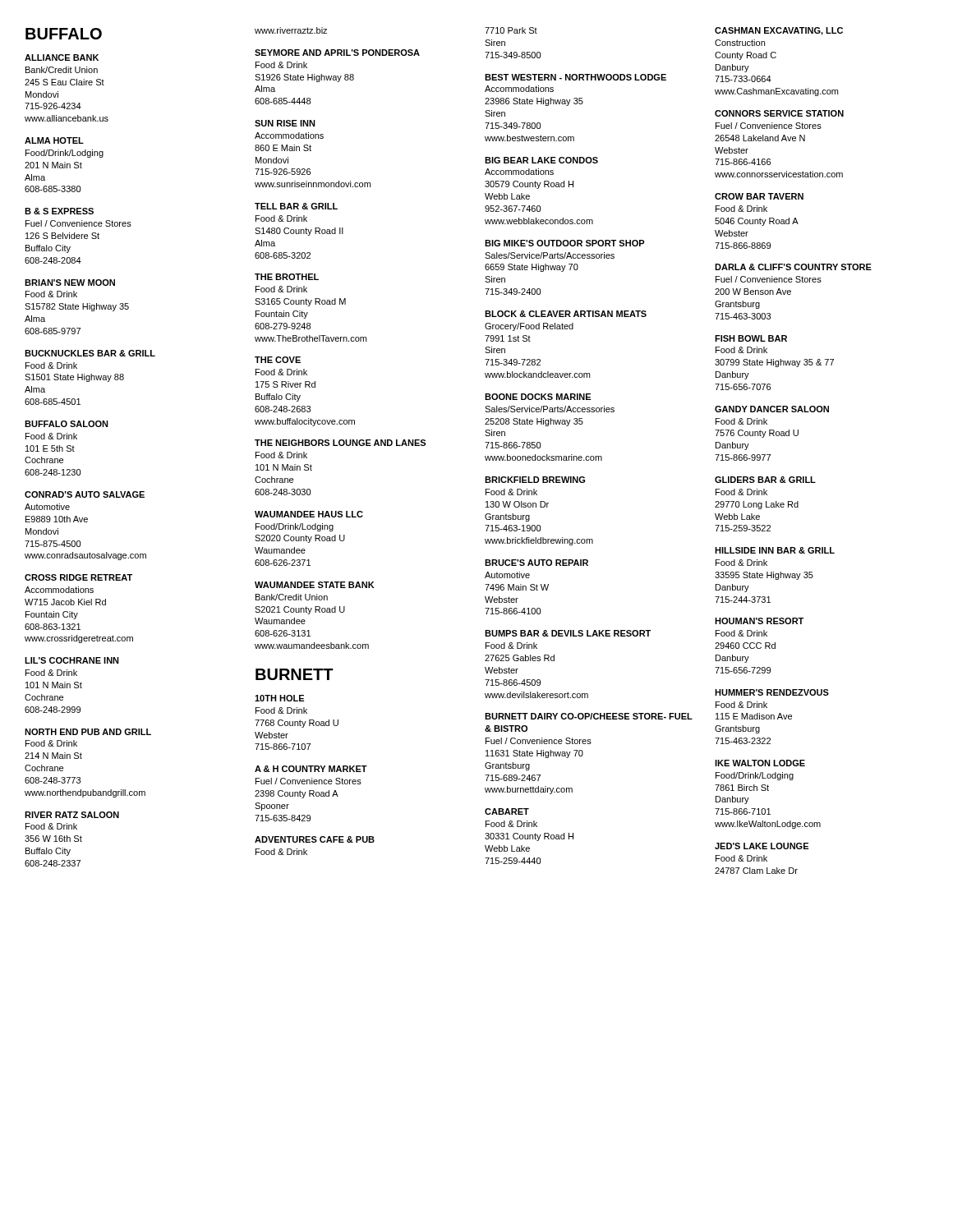Locate the element starting "BRICKFIELD BREWING Food &"

point(535,480)
